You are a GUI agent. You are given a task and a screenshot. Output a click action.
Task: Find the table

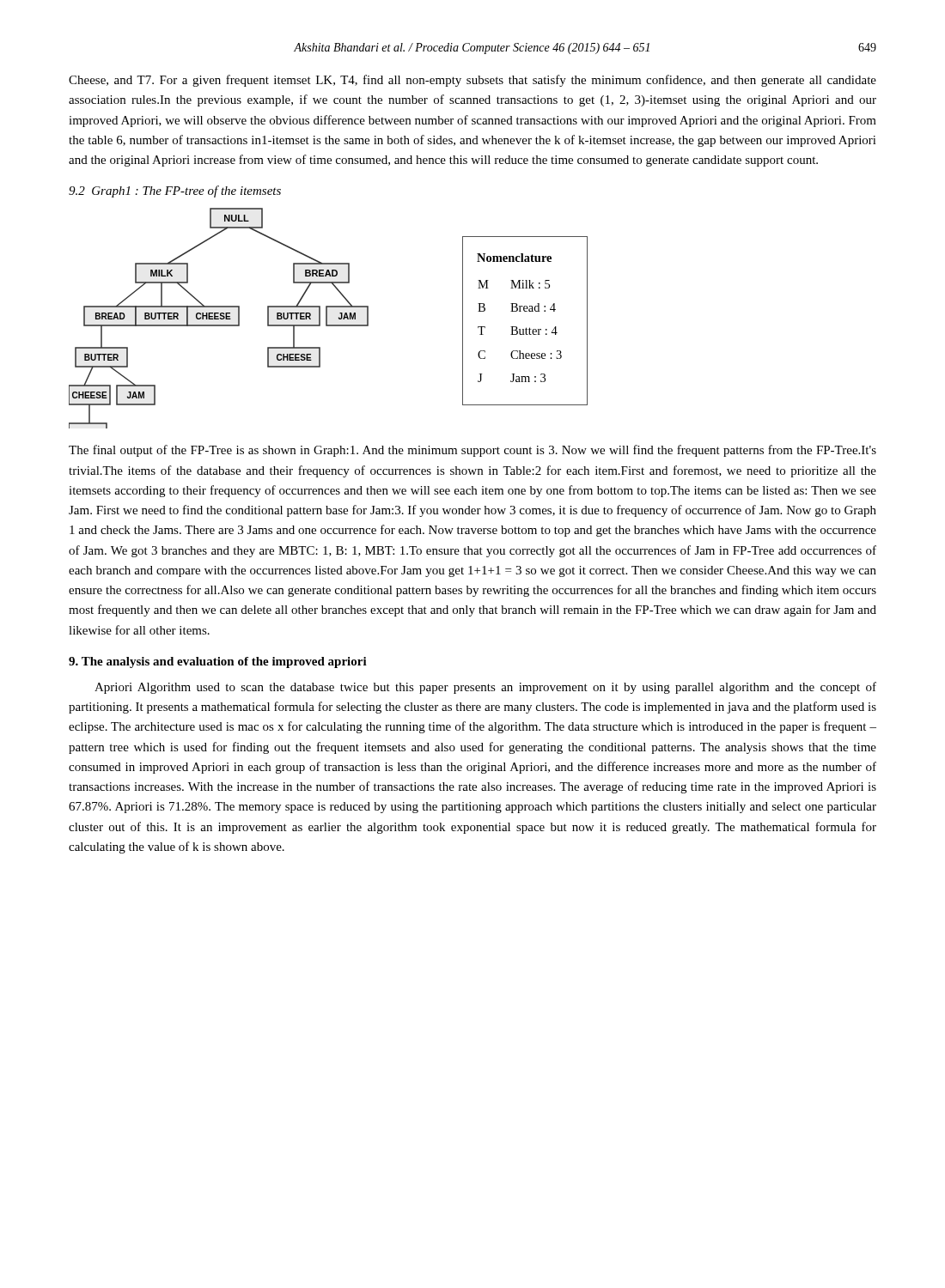pos(525,321)
